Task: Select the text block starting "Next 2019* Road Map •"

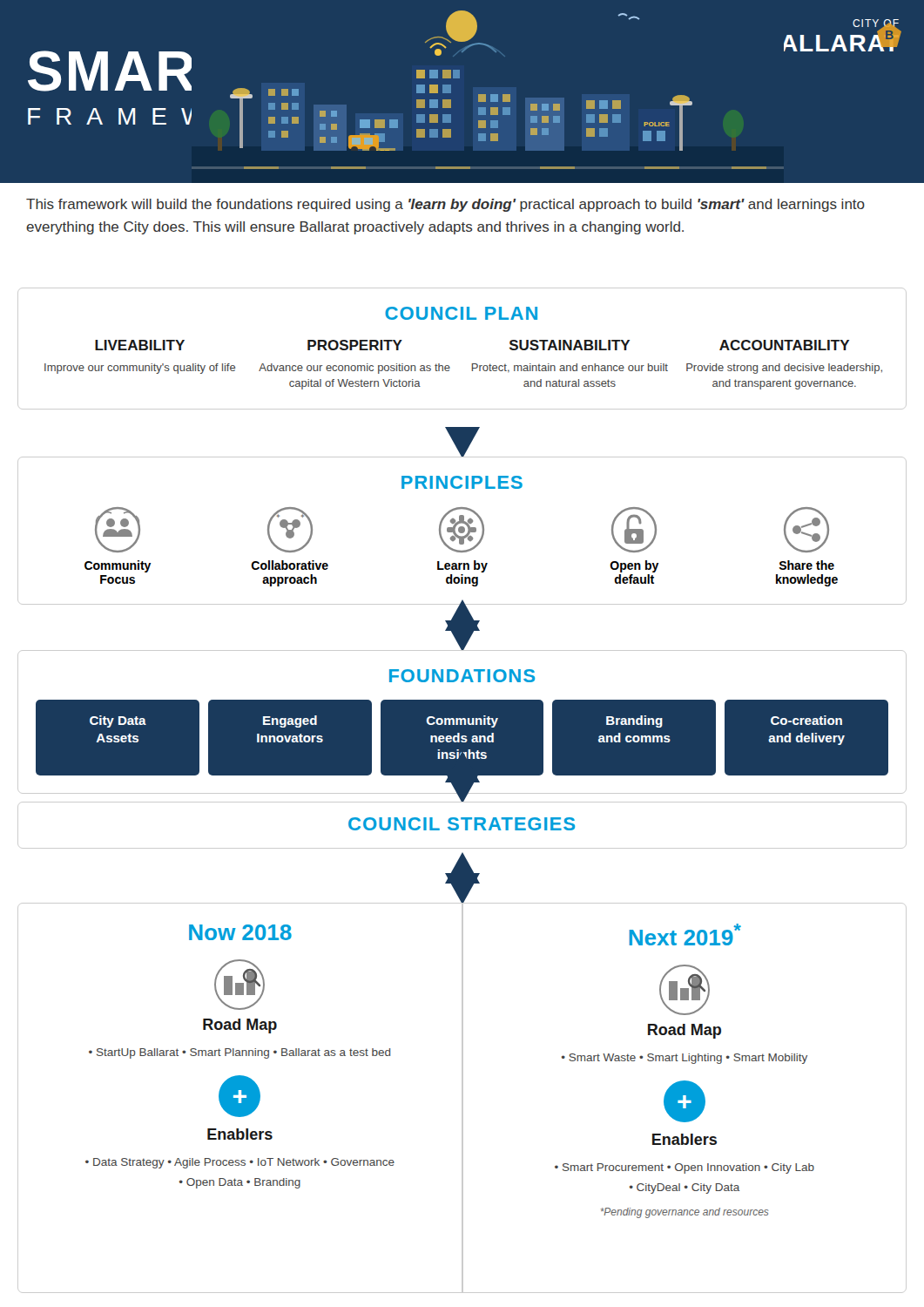Action: pos(684,1069)
